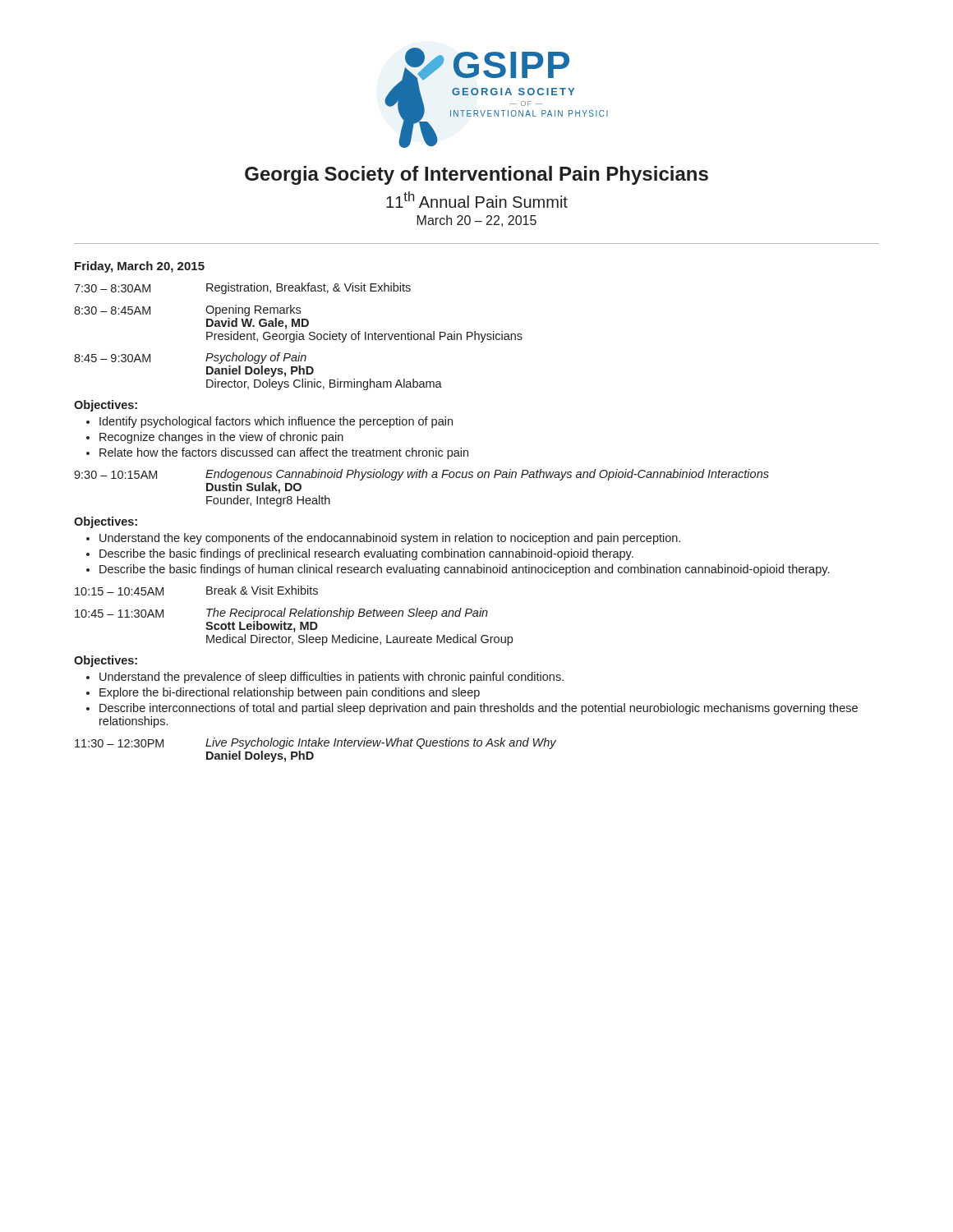The width and height of the screenshot is (953, 1232).
Task: Select the logo
Action: (476, 94)
